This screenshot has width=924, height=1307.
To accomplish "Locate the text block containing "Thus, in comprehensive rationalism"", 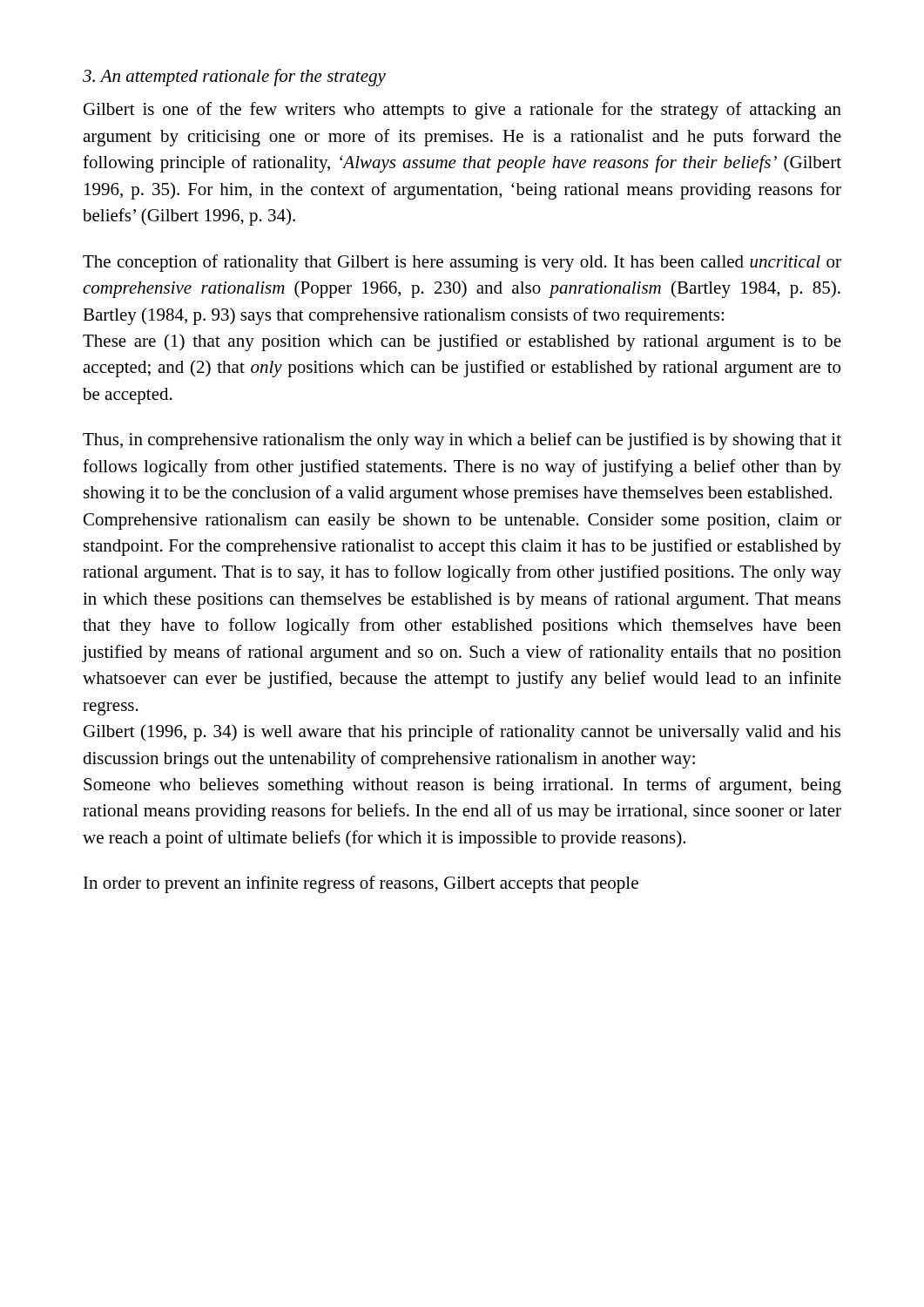I will [462, 466].
